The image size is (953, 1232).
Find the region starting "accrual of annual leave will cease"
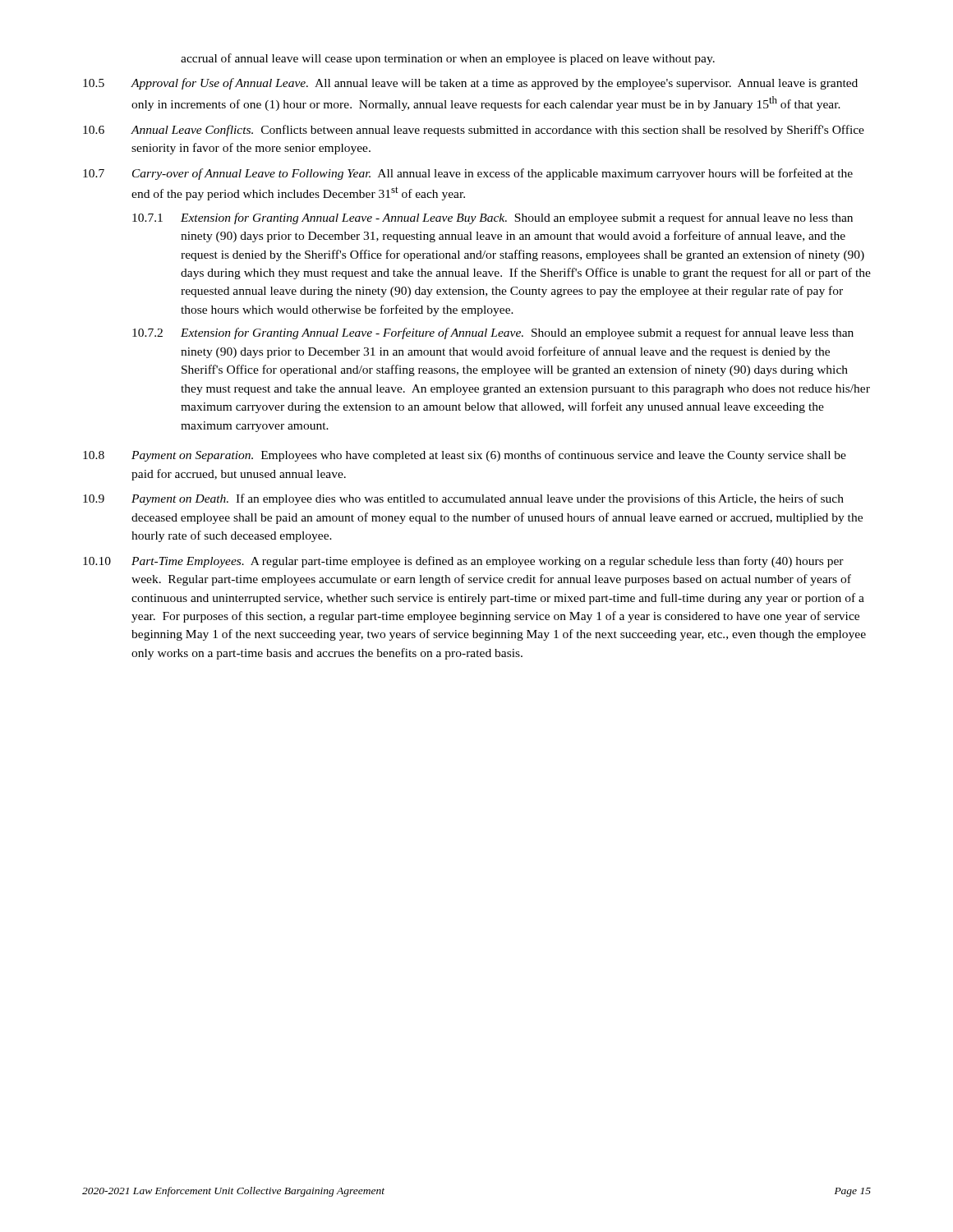tap(448, 58)
